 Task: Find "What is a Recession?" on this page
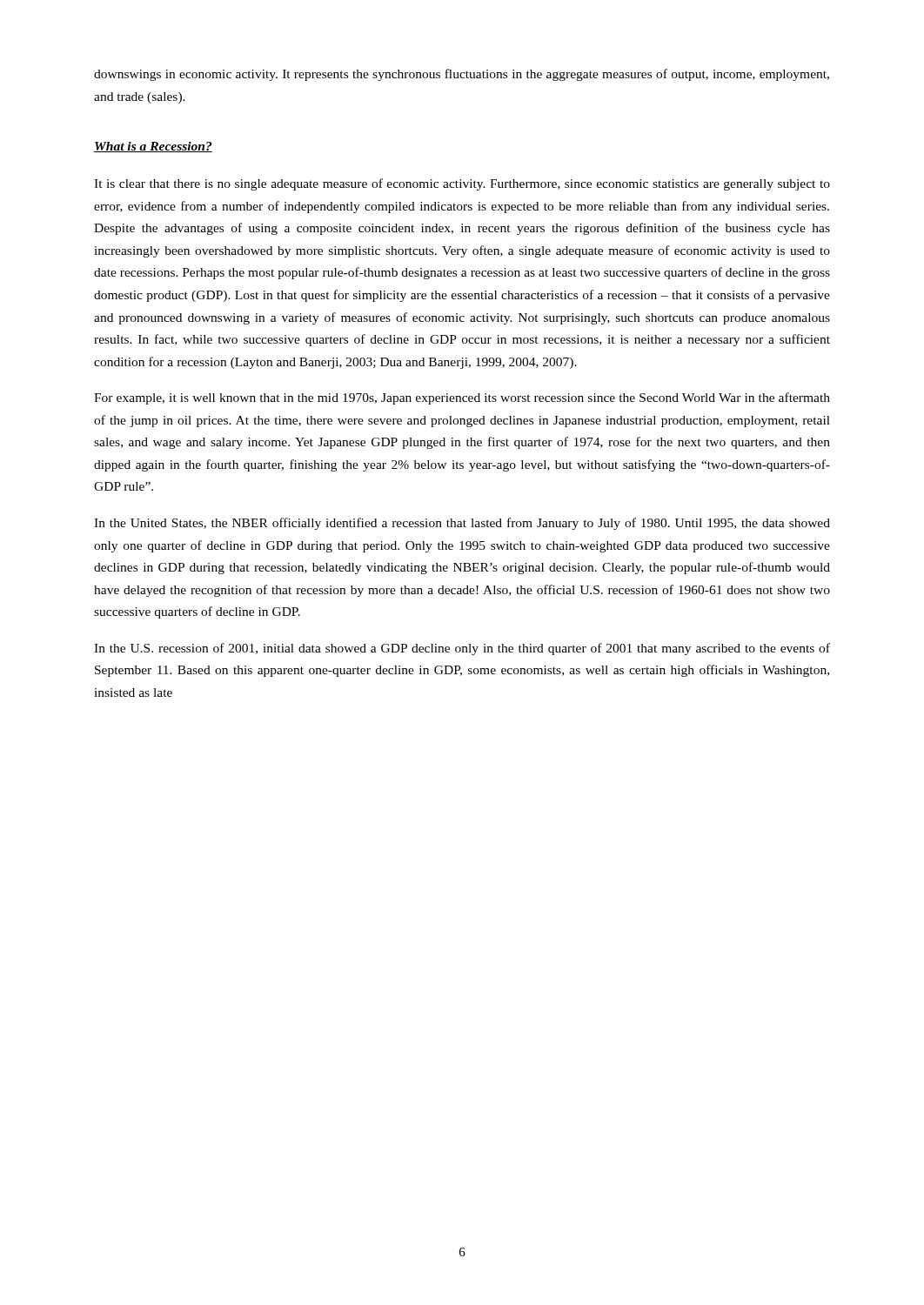(153, 146)
